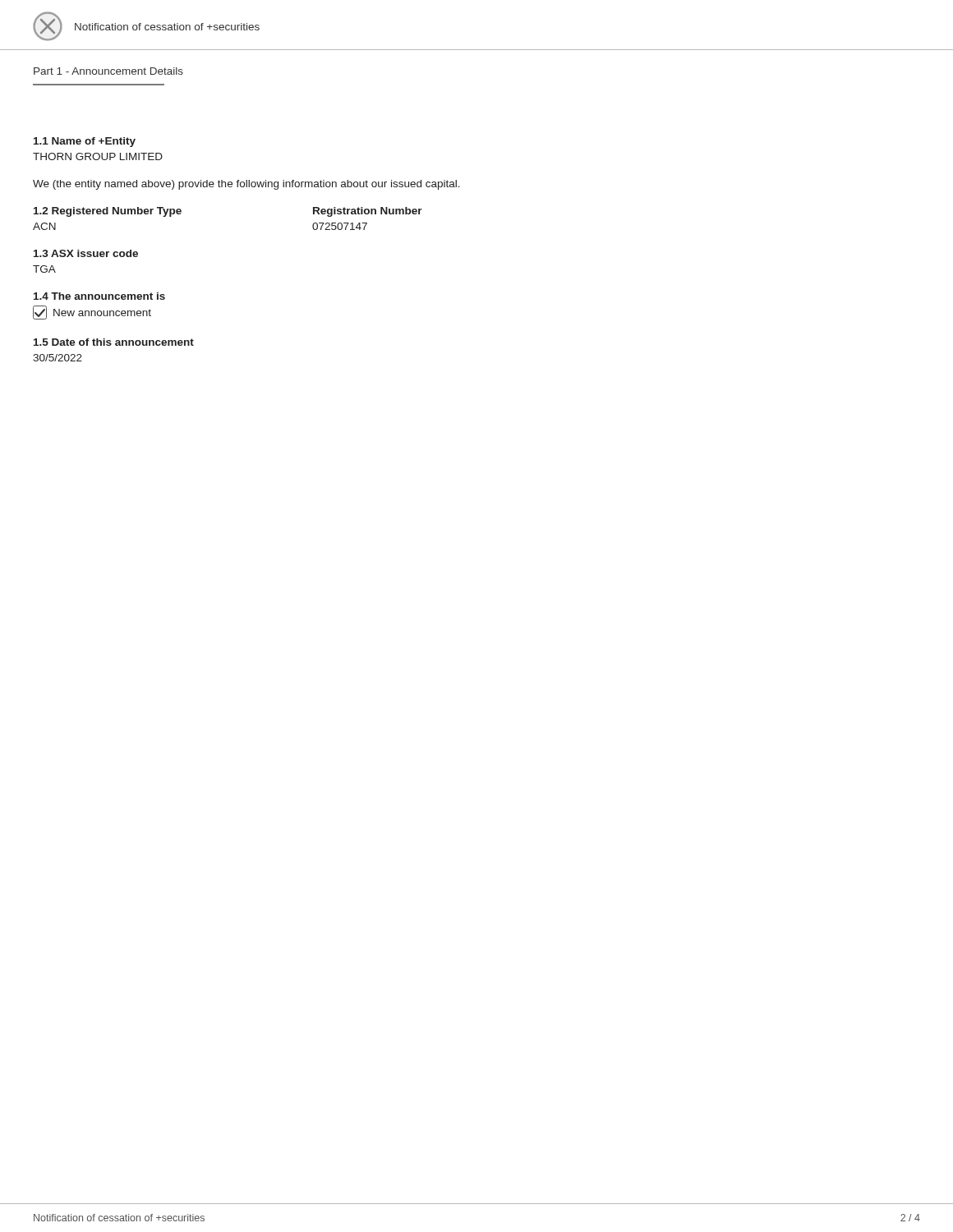Viewport: 953px width, 1232px height.
Task: Find "3 ASX issuer code" on this page
Action: pos(86,253)
